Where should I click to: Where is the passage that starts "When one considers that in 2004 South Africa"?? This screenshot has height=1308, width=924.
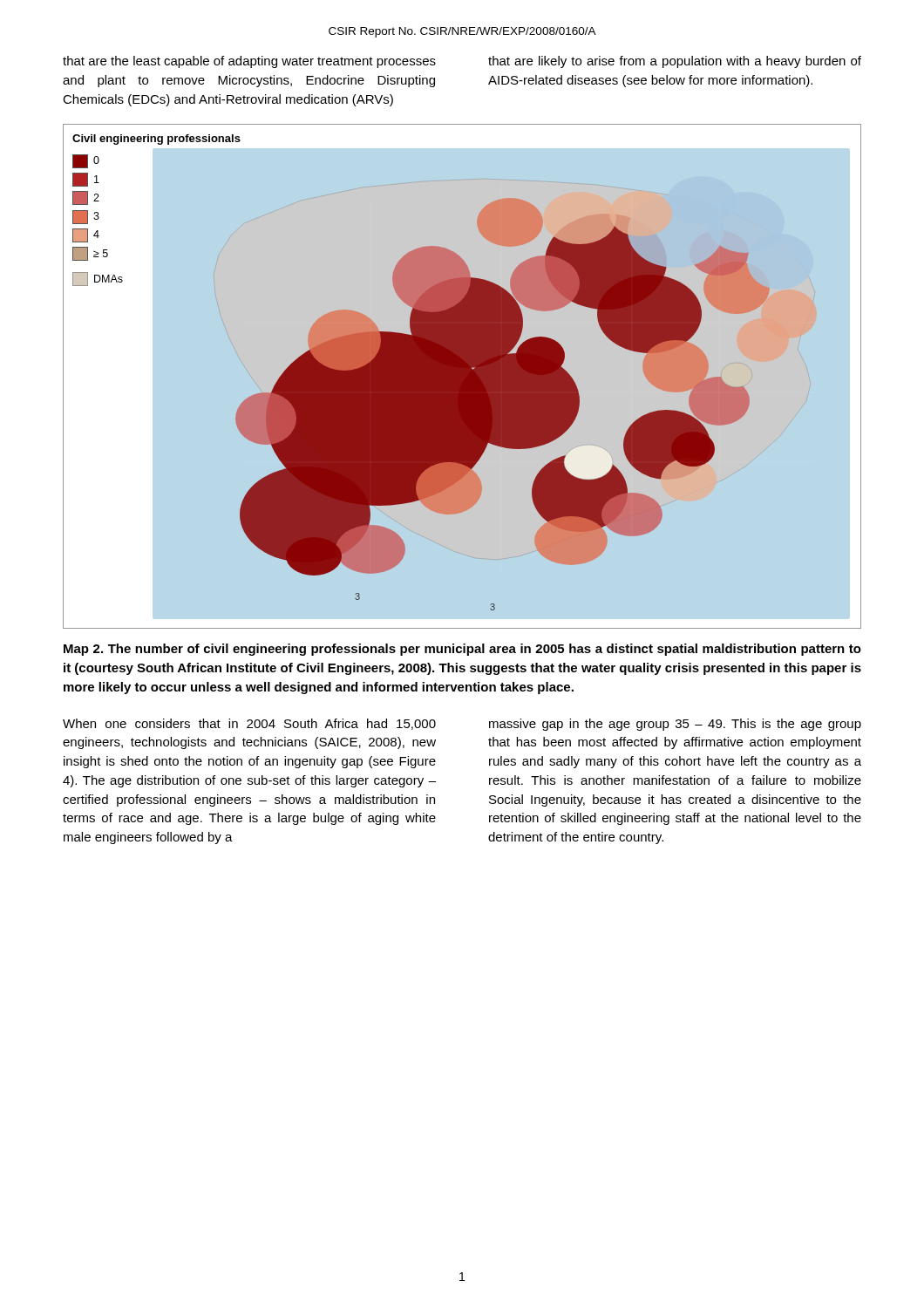pos(249,780)
